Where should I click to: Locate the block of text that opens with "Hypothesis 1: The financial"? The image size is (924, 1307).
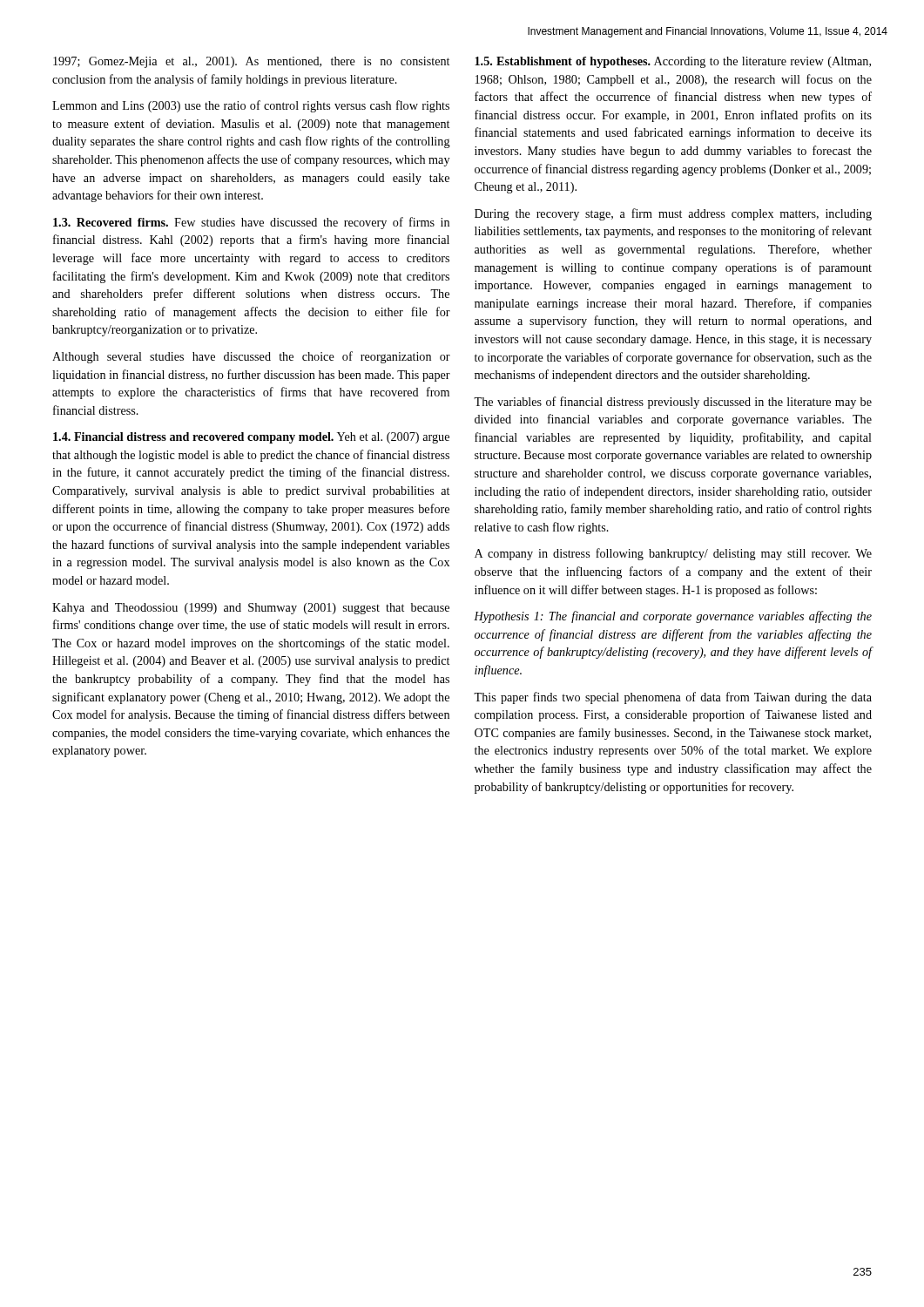(673, 643)
